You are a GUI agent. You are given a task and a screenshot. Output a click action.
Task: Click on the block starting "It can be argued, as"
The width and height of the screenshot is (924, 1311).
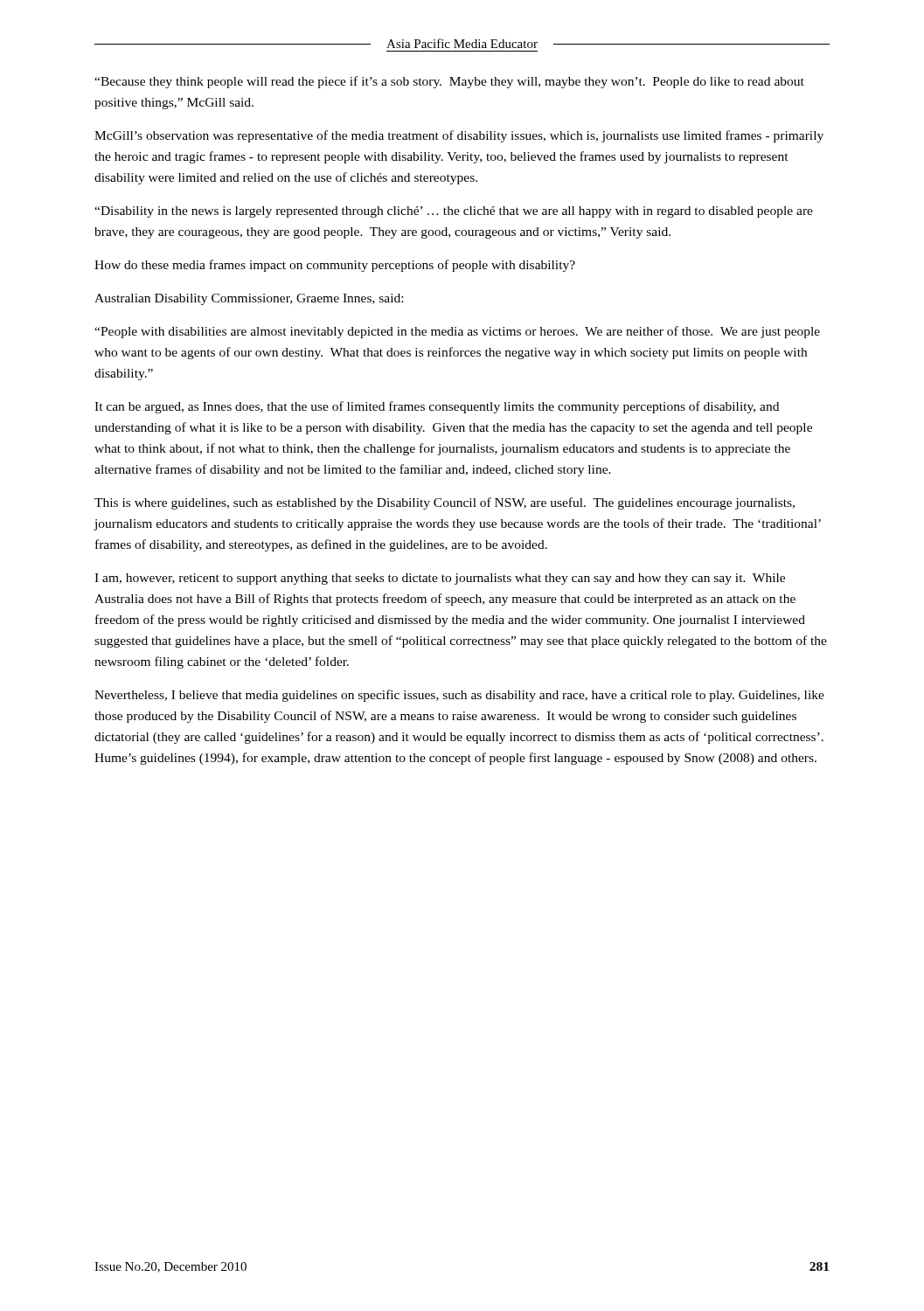point(453,438)
